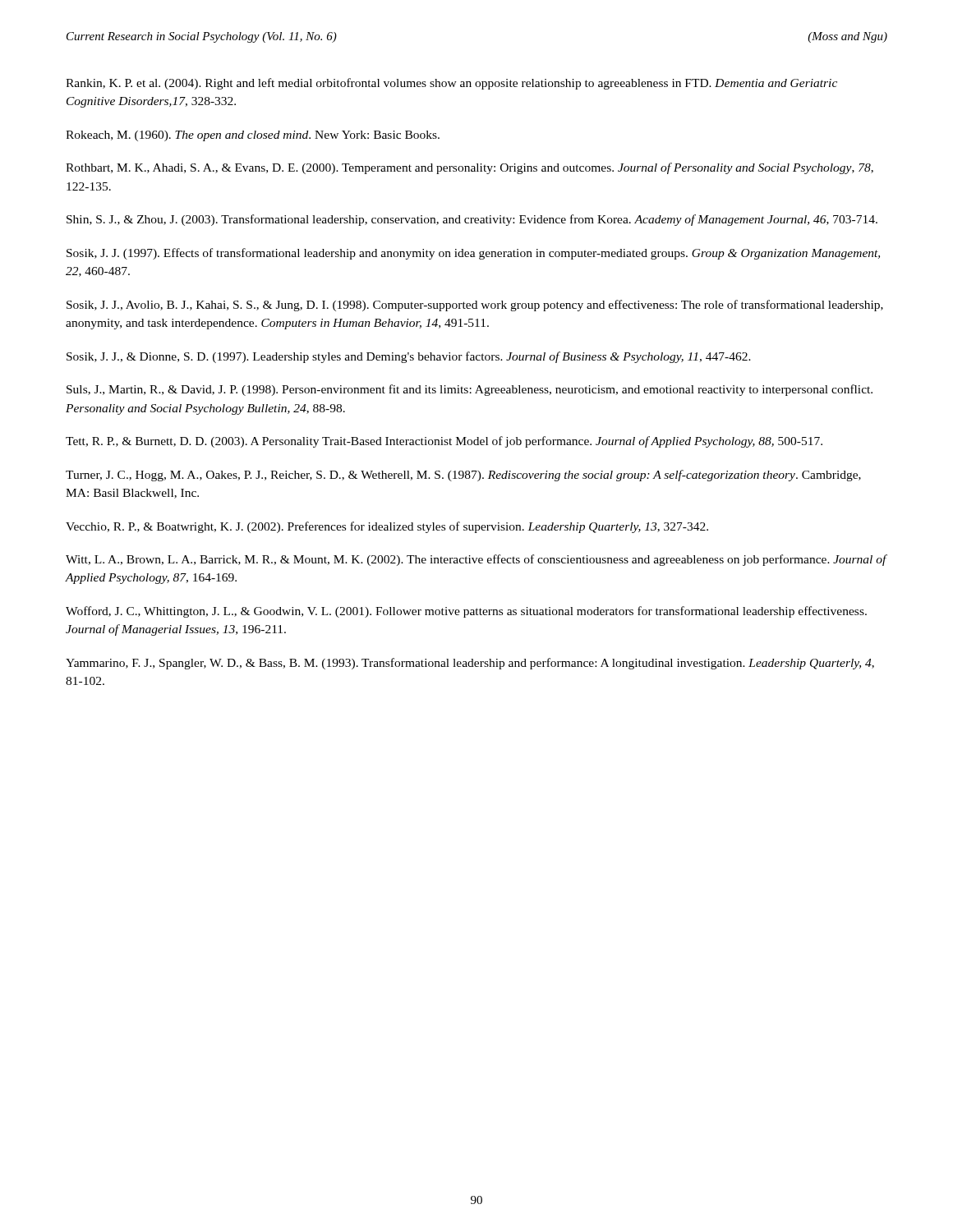Point to the region starting "Yammarino, F. J., Spangler, W. D., & Bass,"
Viewport: 953px width, 1232px height.
tap(470, 672)
